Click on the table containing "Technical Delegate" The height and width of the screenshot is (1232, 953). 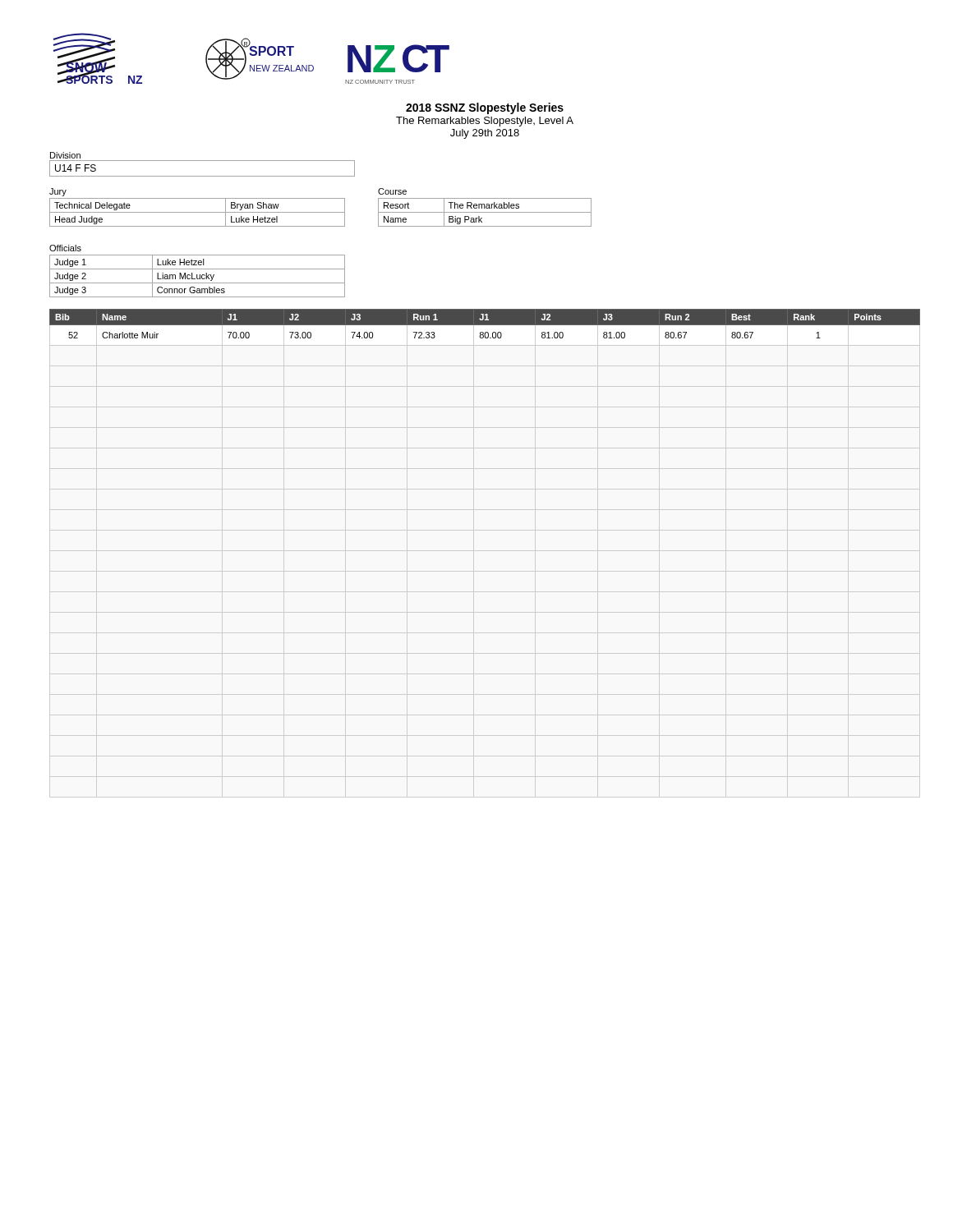point(197,212)
